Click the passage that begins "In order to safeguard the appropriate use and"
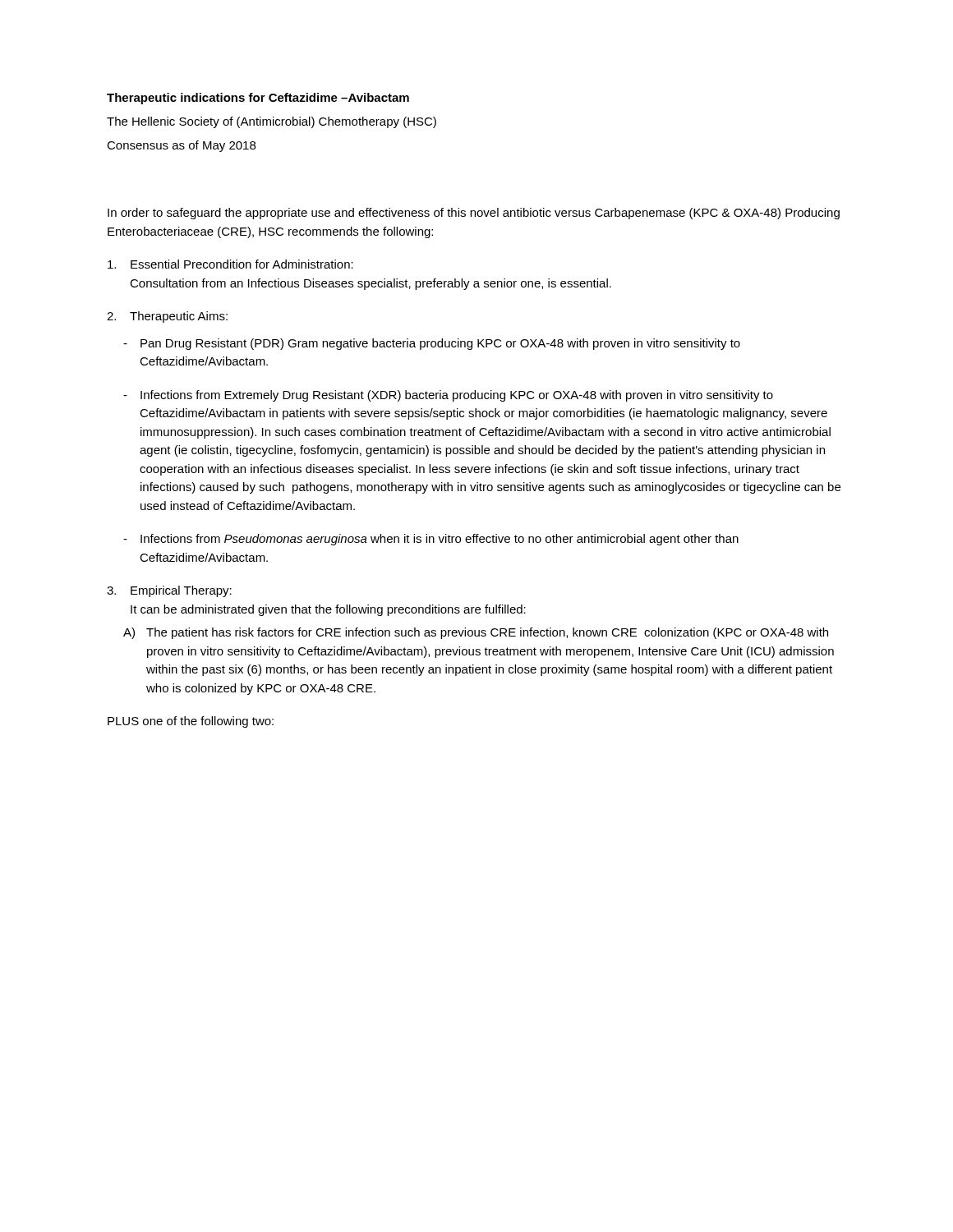 tap(474, 222)
